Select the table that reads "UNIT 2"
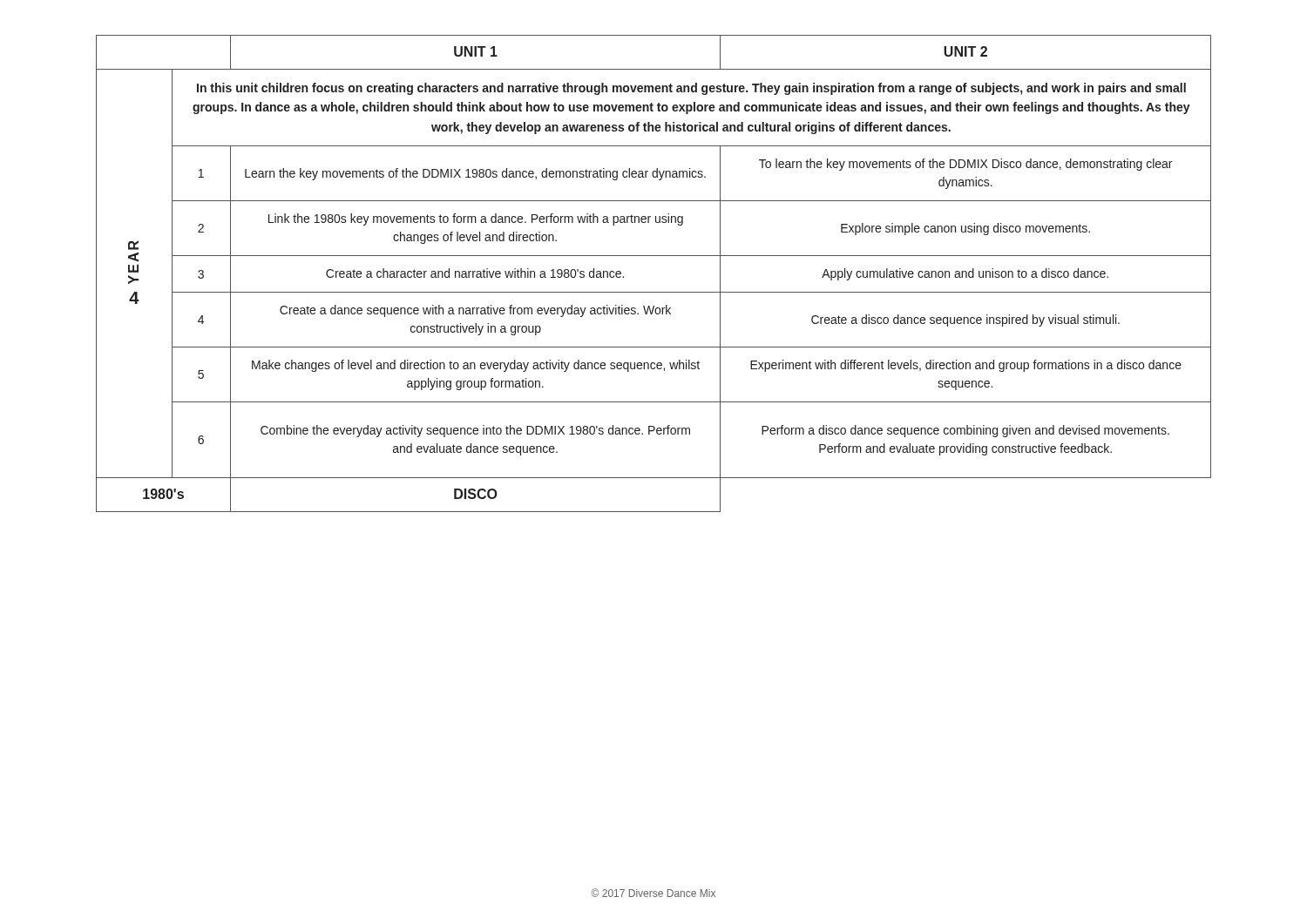The width and height of the screenshot is (1307, 924). 654,274
